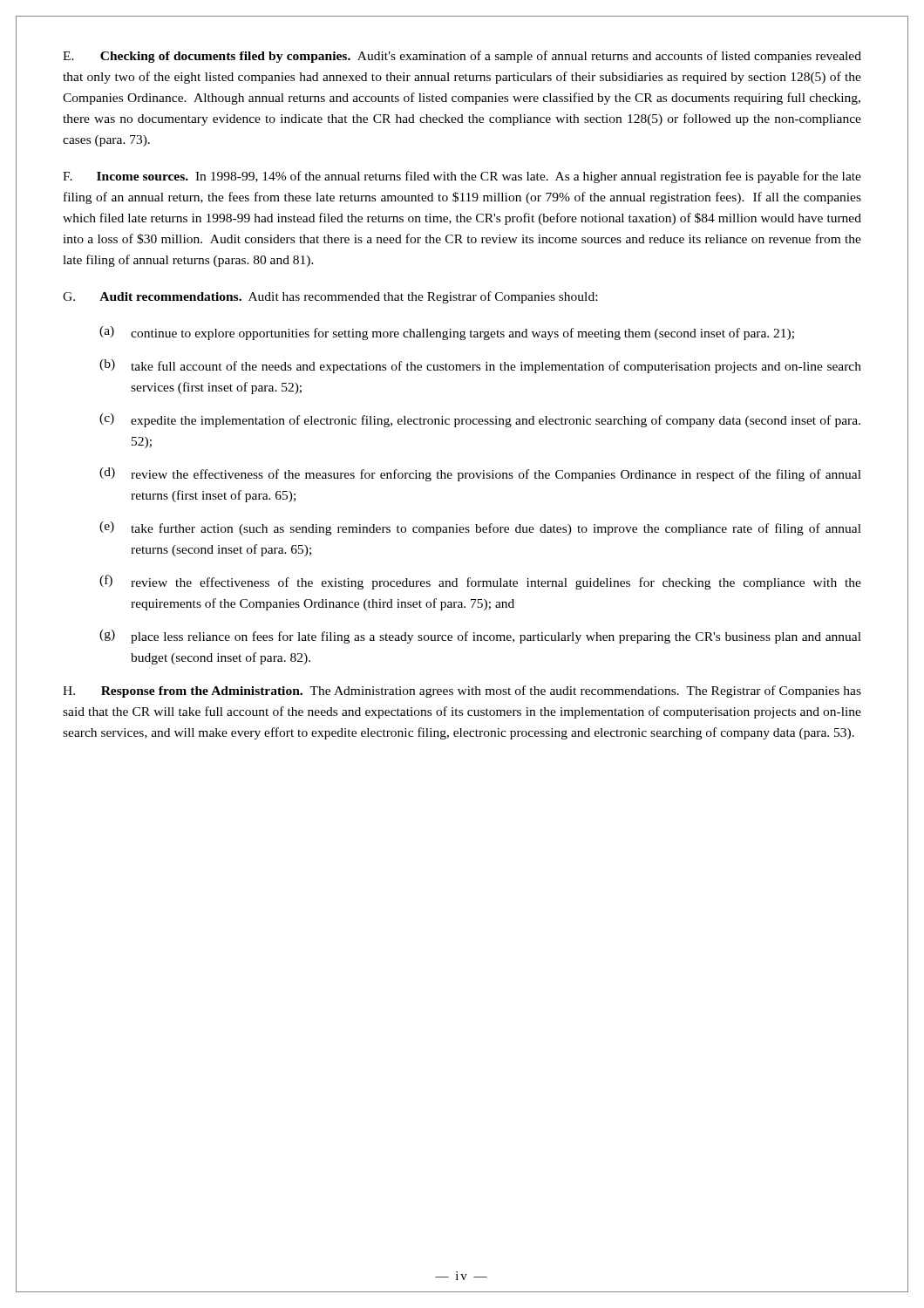Screen dimensions: 1308x924
Task: Click on the list item containing "(f) review the effectiveness of the existing procedures"
Action: coord(480,593)
